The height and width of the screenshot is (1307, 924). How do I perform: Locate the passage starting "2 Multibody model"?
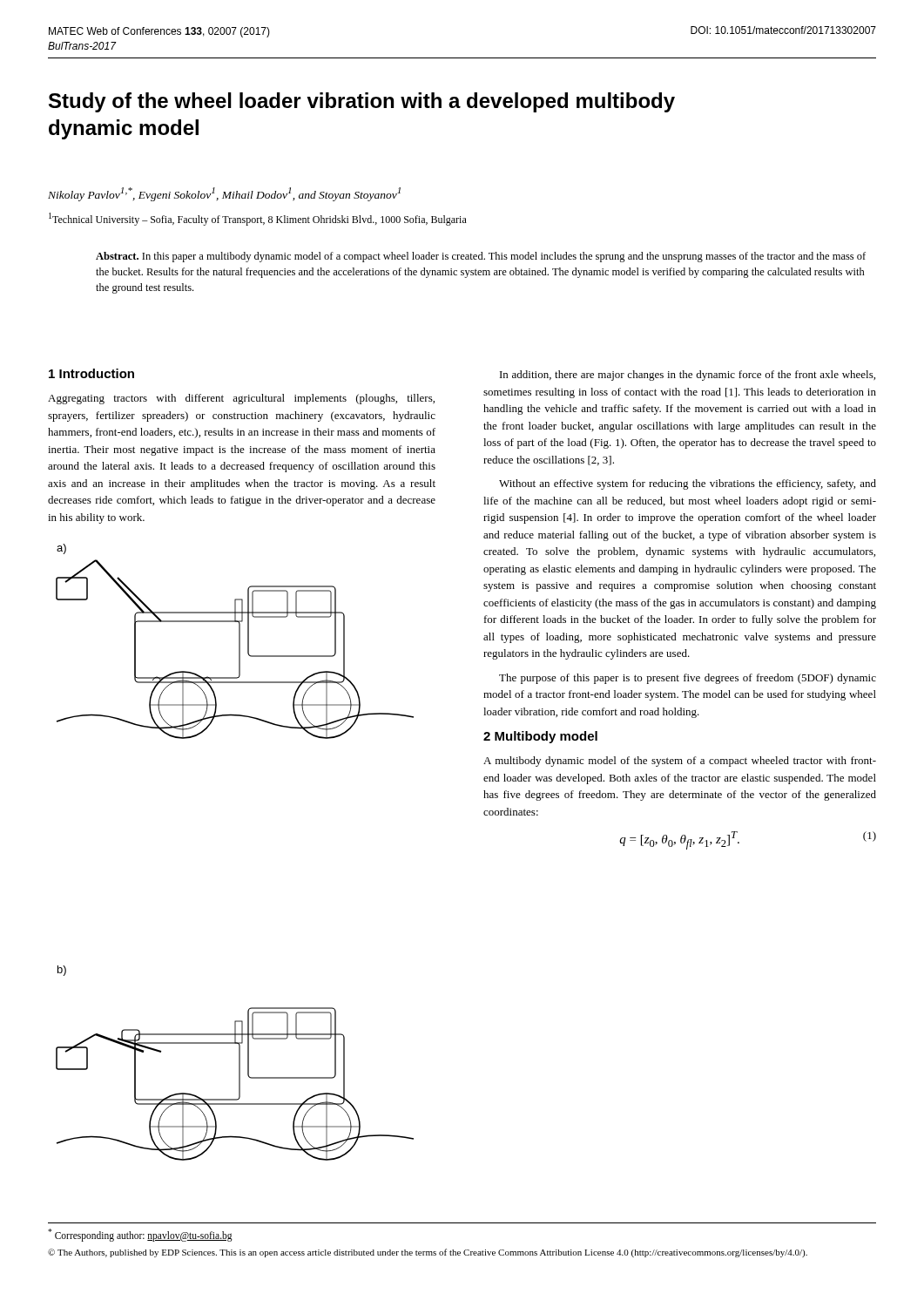pyautogui.click(x=541, y=736)
